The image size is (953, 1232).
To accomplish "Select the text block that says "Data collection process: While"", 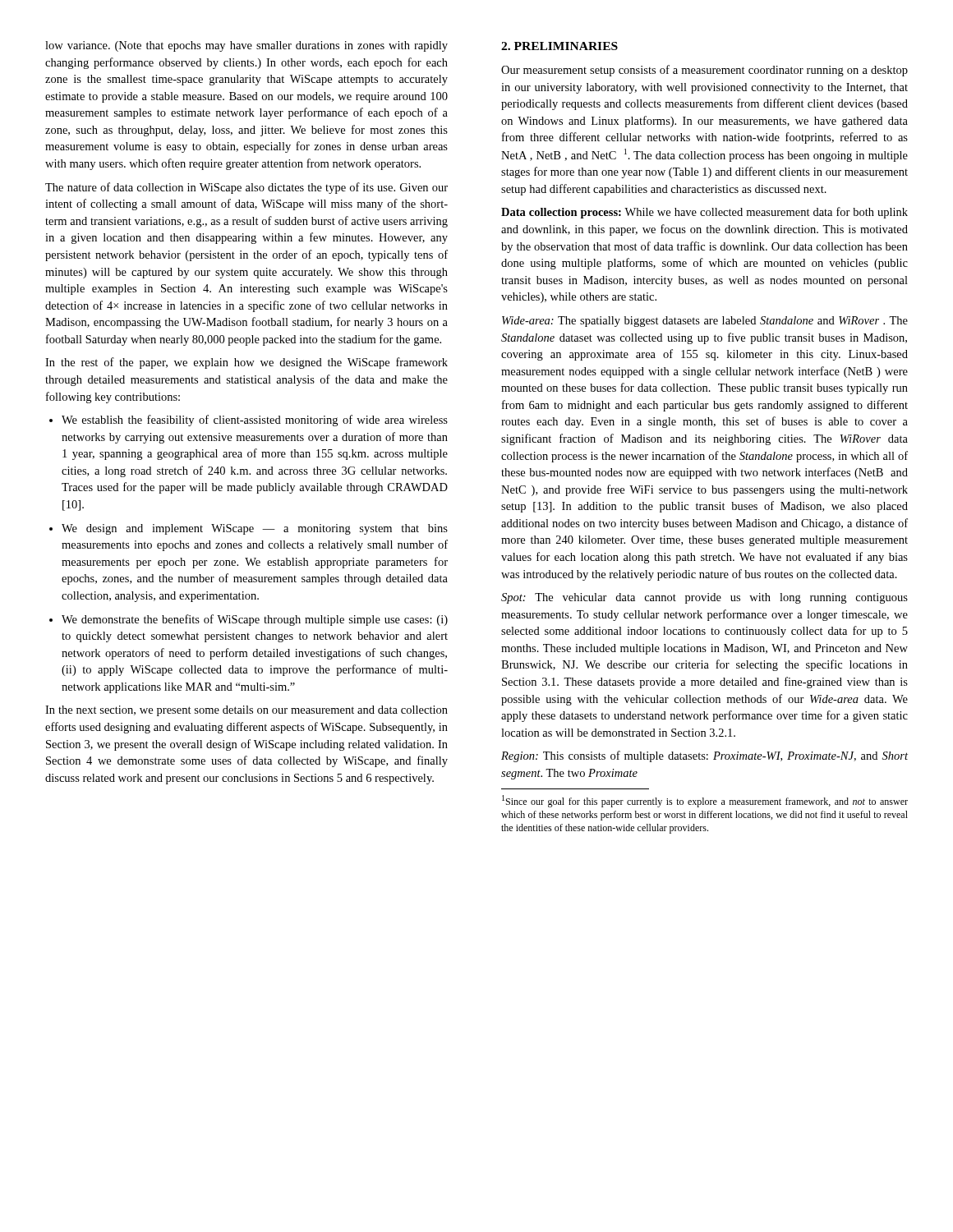I will click(705, 255).
